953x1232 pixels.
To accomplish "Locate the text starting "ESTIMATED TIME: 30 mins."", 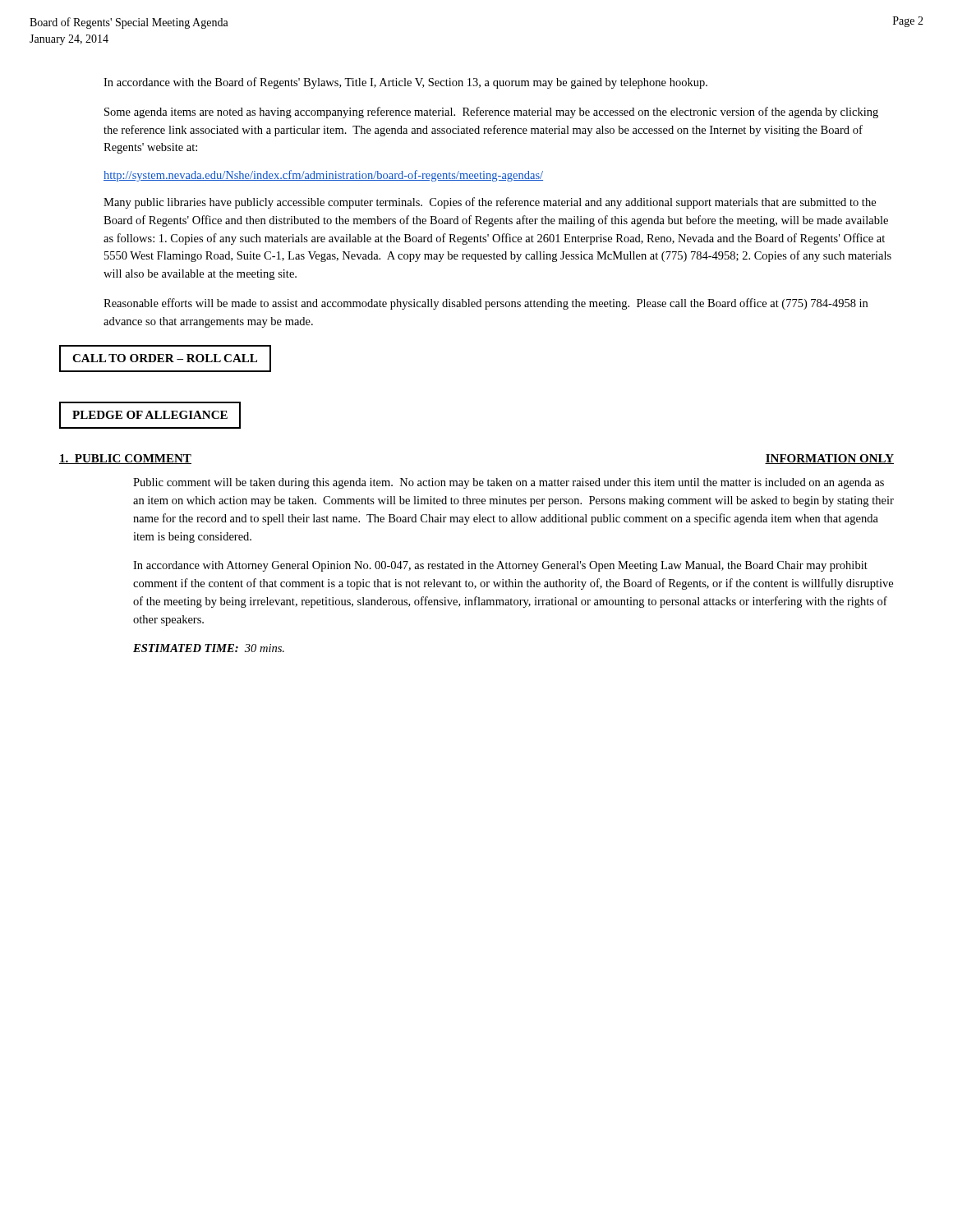I will (x=209, y=648).
